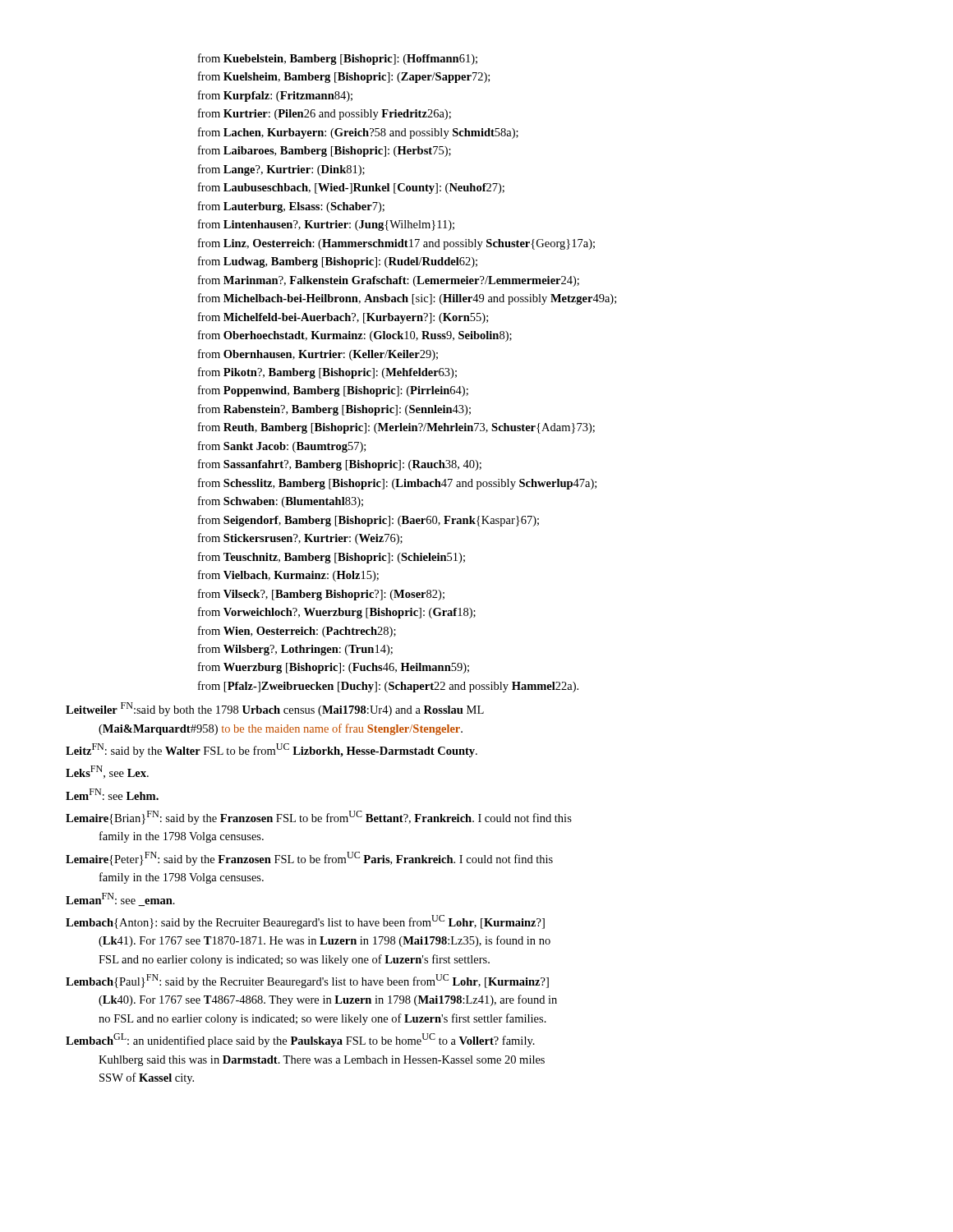Where is the passage that starts "LembachGL: an unidentified place"?
Viewport: 953px width, 1232px height.
point(305,1059)
